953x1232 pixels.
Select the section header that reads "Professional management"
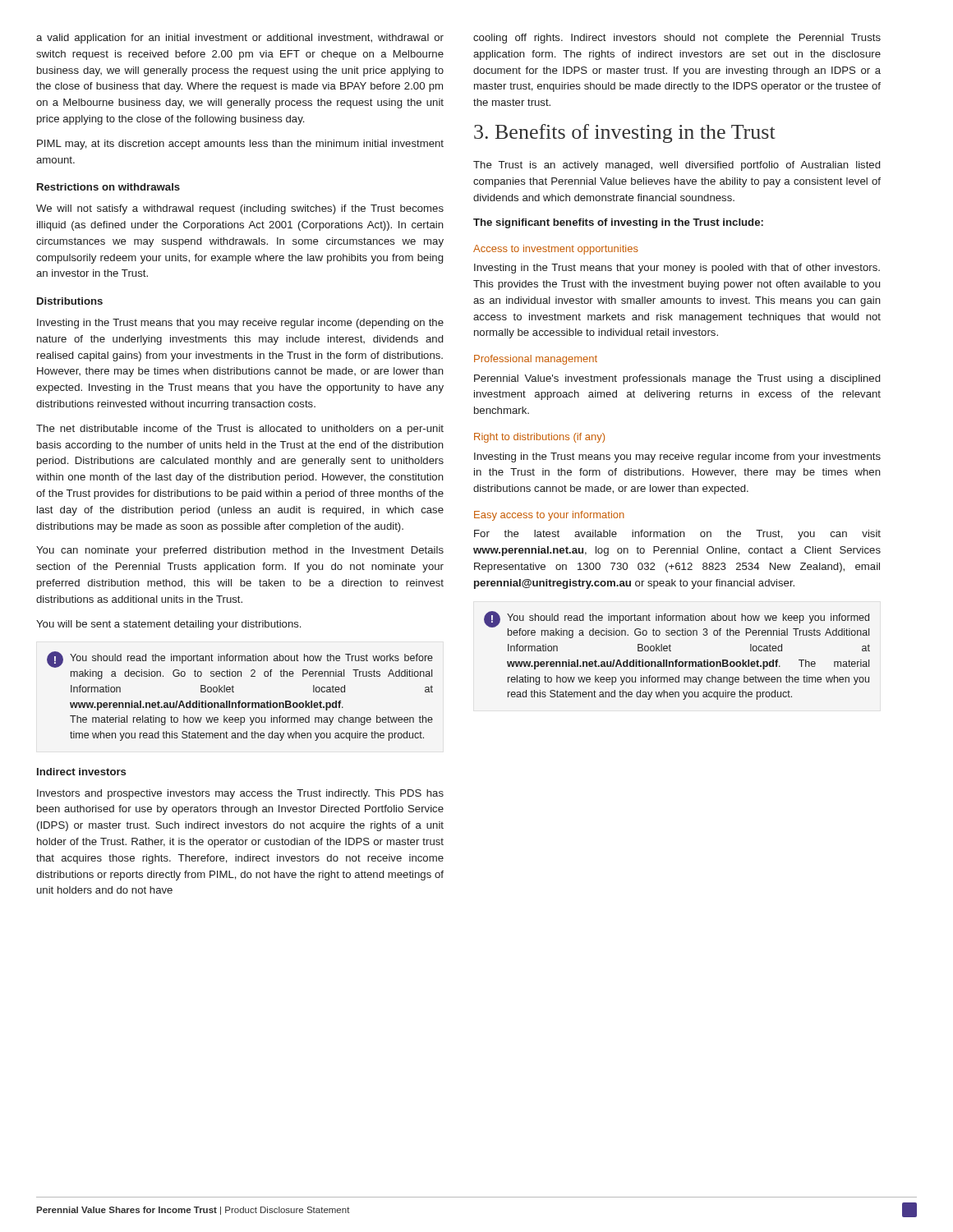[536, 360]
